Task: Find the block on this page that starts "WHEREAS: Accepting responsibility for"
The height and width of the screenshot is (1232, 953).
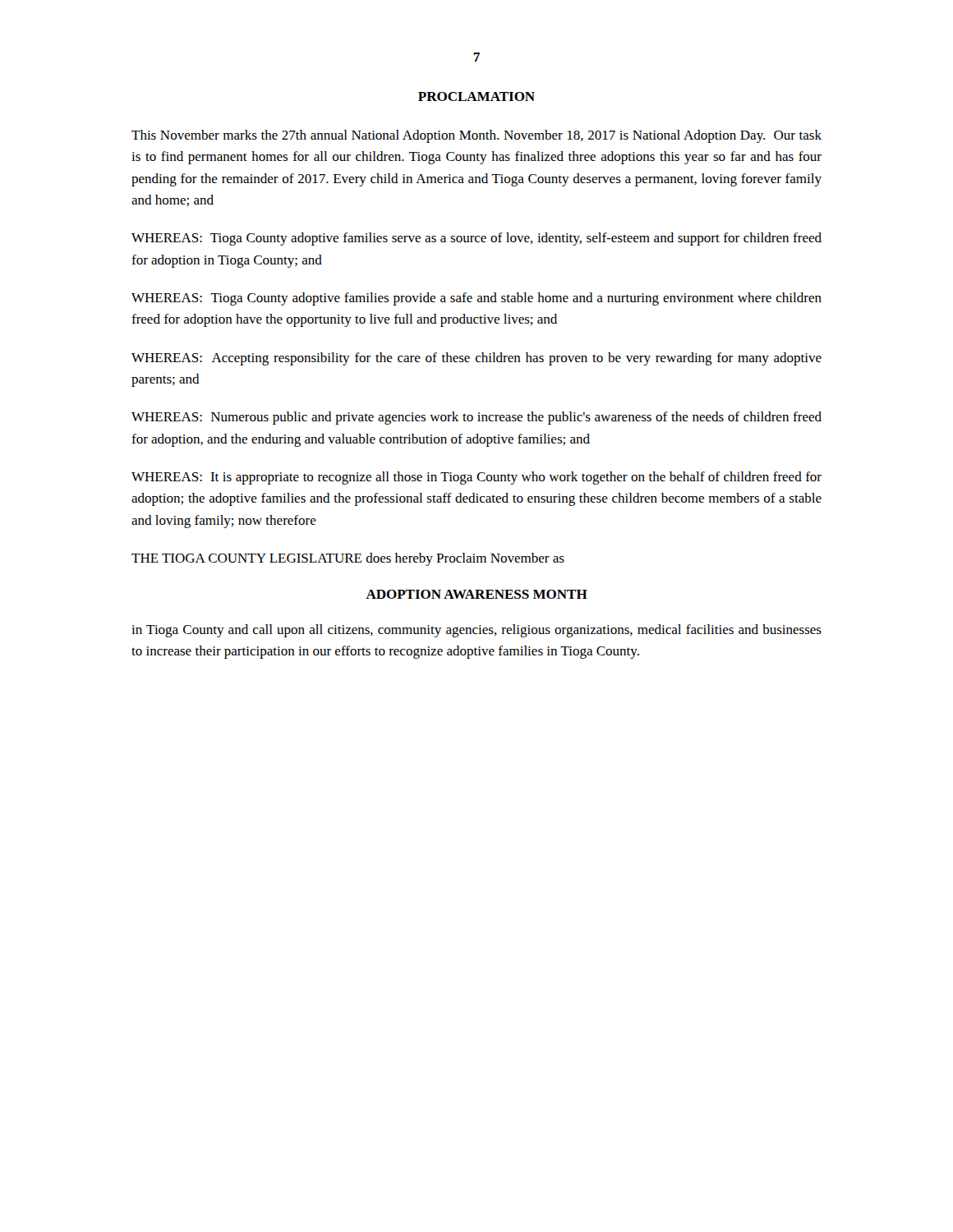Action: [476, 368]
